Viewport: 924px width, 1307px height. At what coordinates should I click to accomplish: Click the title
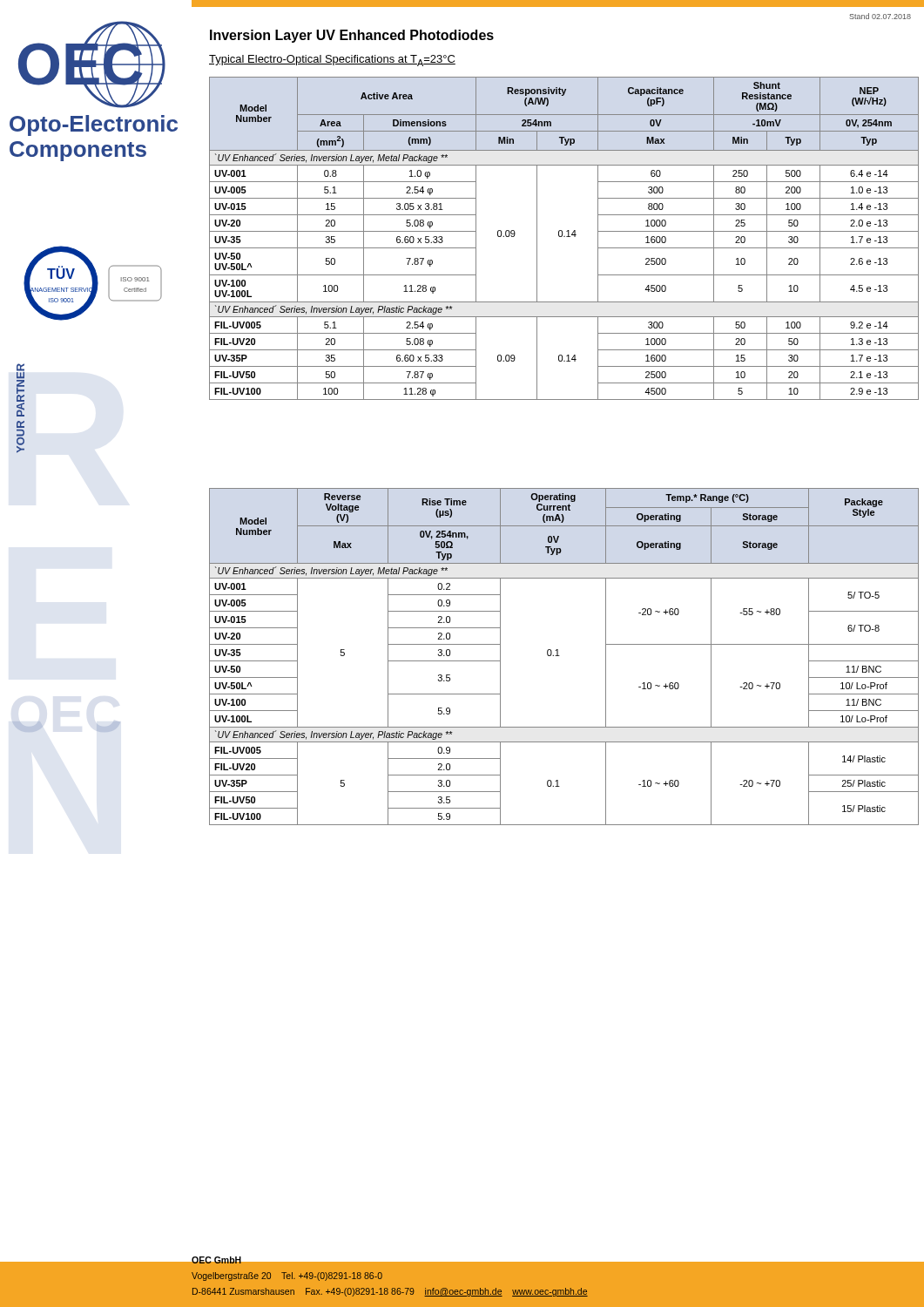coord(351,35)
